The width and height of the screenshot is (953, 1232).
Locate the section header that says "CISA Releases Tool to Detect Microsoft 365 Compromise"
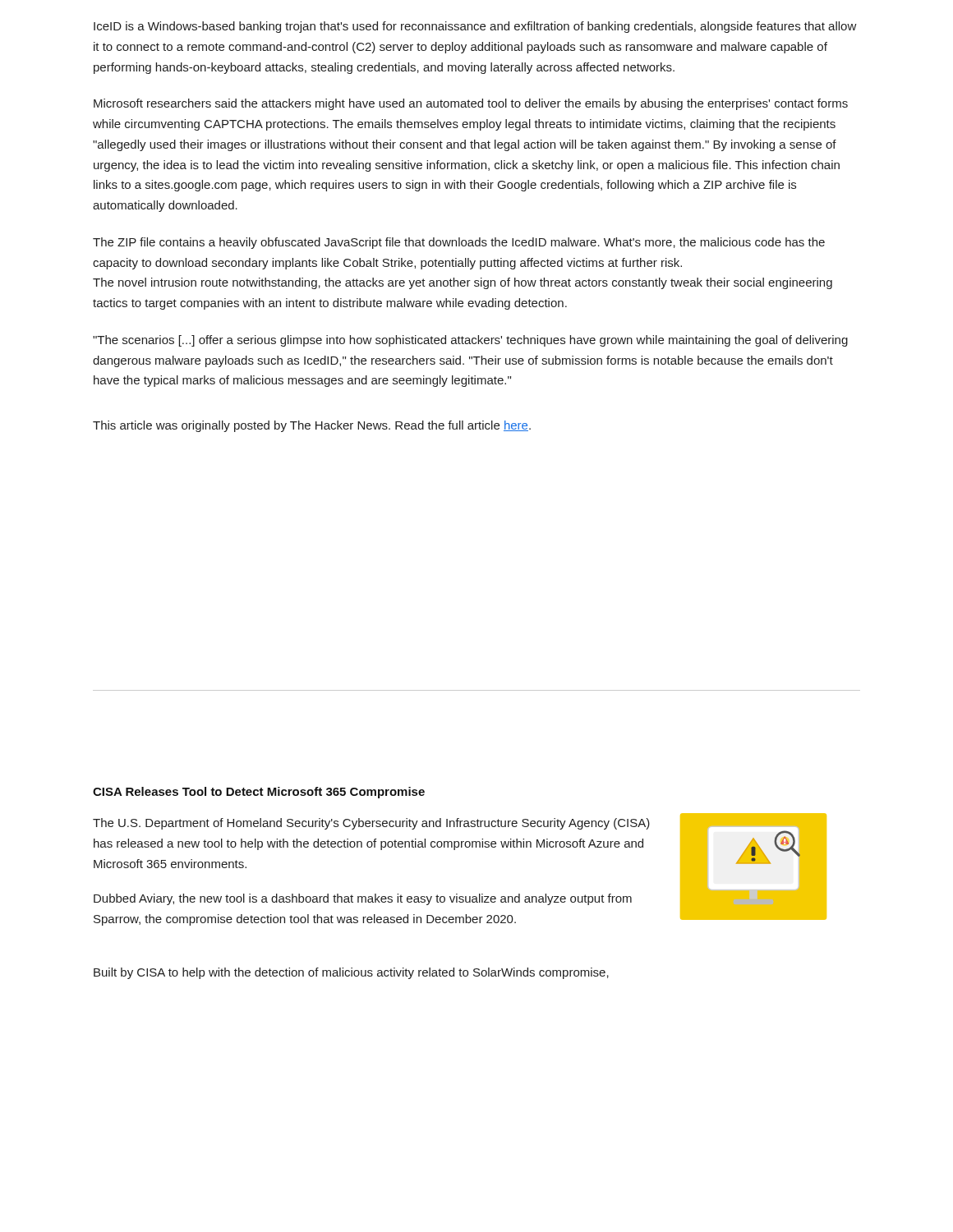tap(259, 791)
